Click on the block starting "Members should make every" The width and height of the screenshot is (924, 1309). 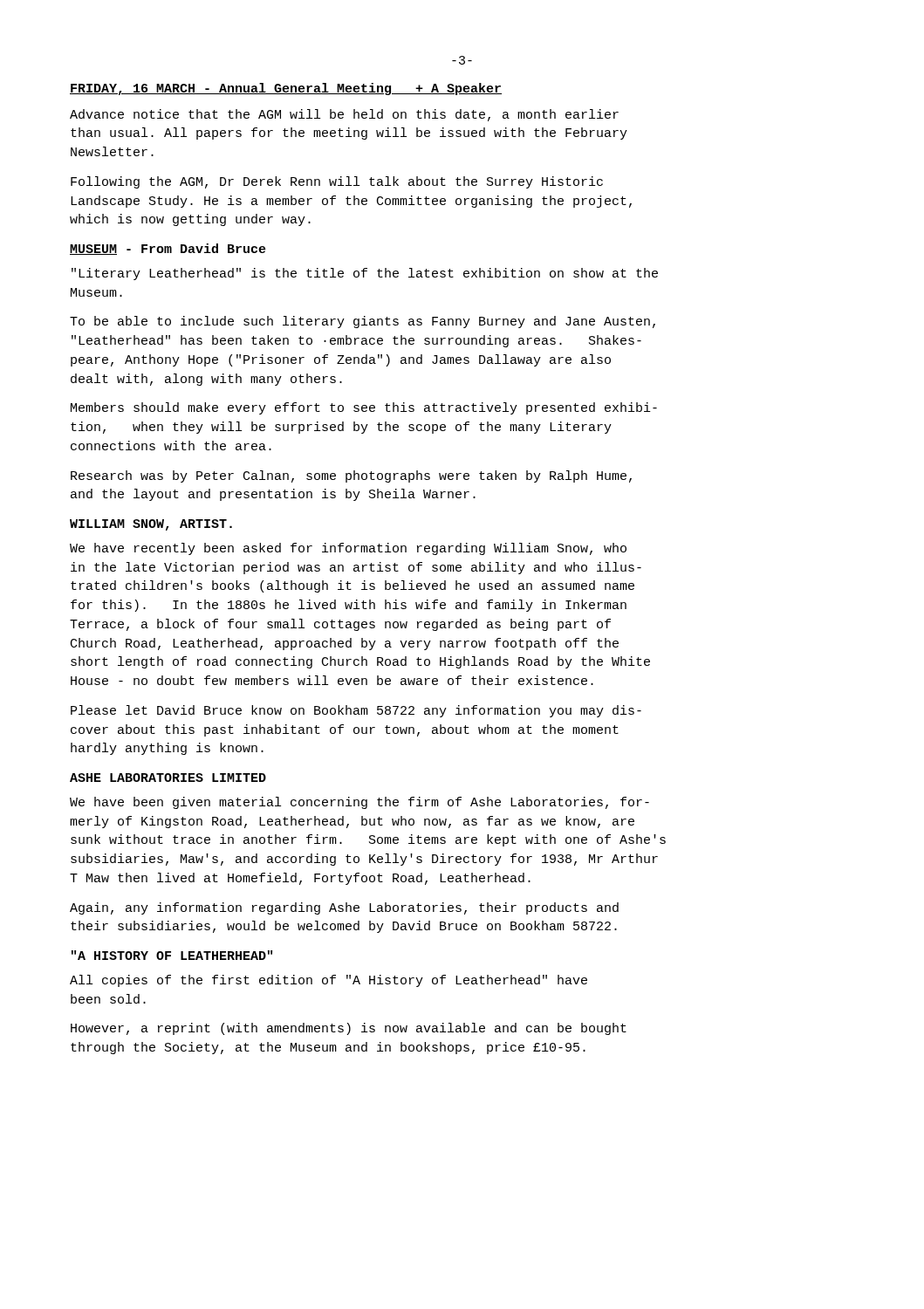tap(364, 428)
